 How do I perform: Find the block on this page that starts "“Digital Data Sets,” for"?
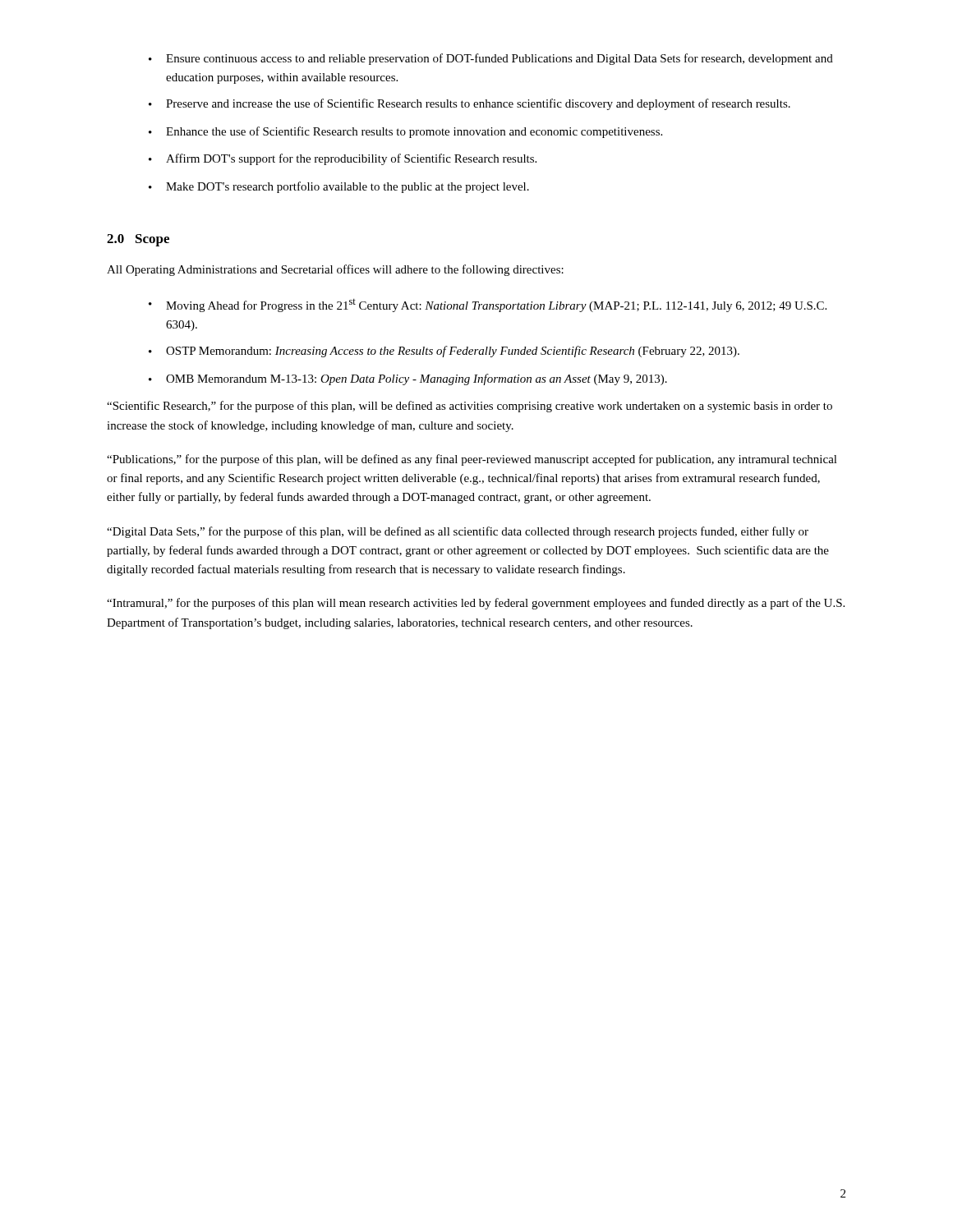coord(468,550)
